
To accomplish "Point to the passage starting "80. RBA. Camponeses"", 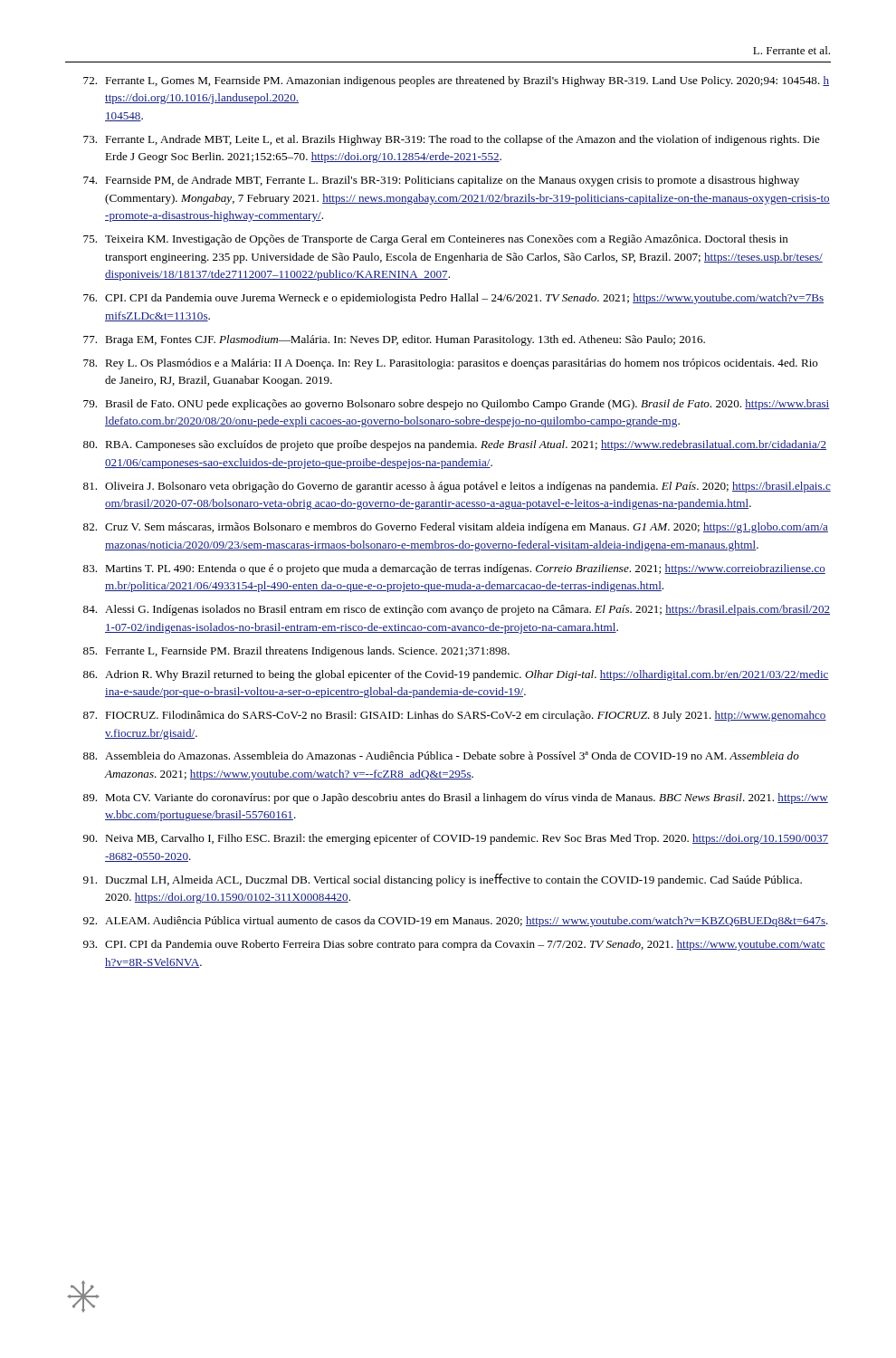I will (448, 454).
